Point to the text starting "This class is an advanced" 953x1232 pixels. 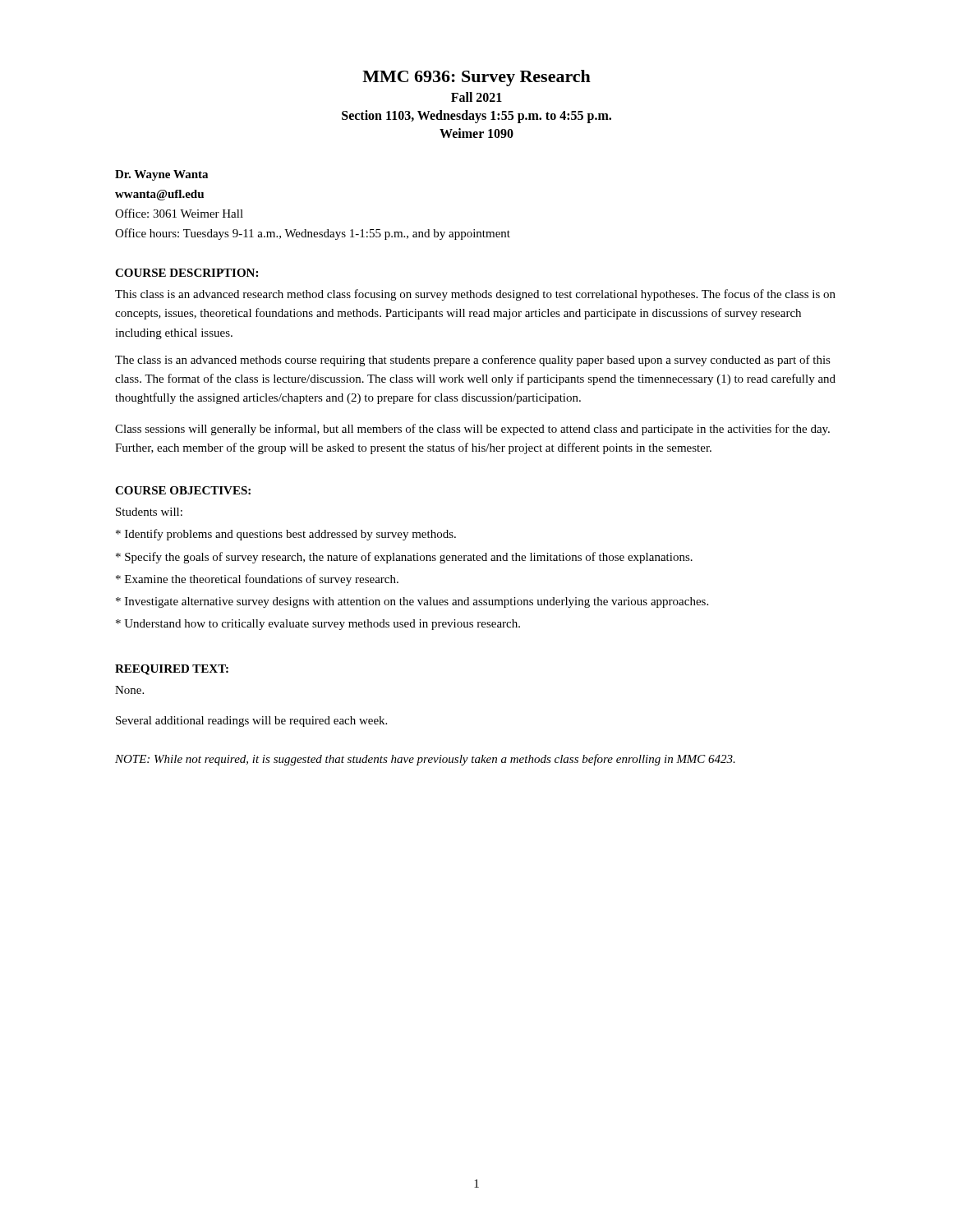(x=475, y=313)
